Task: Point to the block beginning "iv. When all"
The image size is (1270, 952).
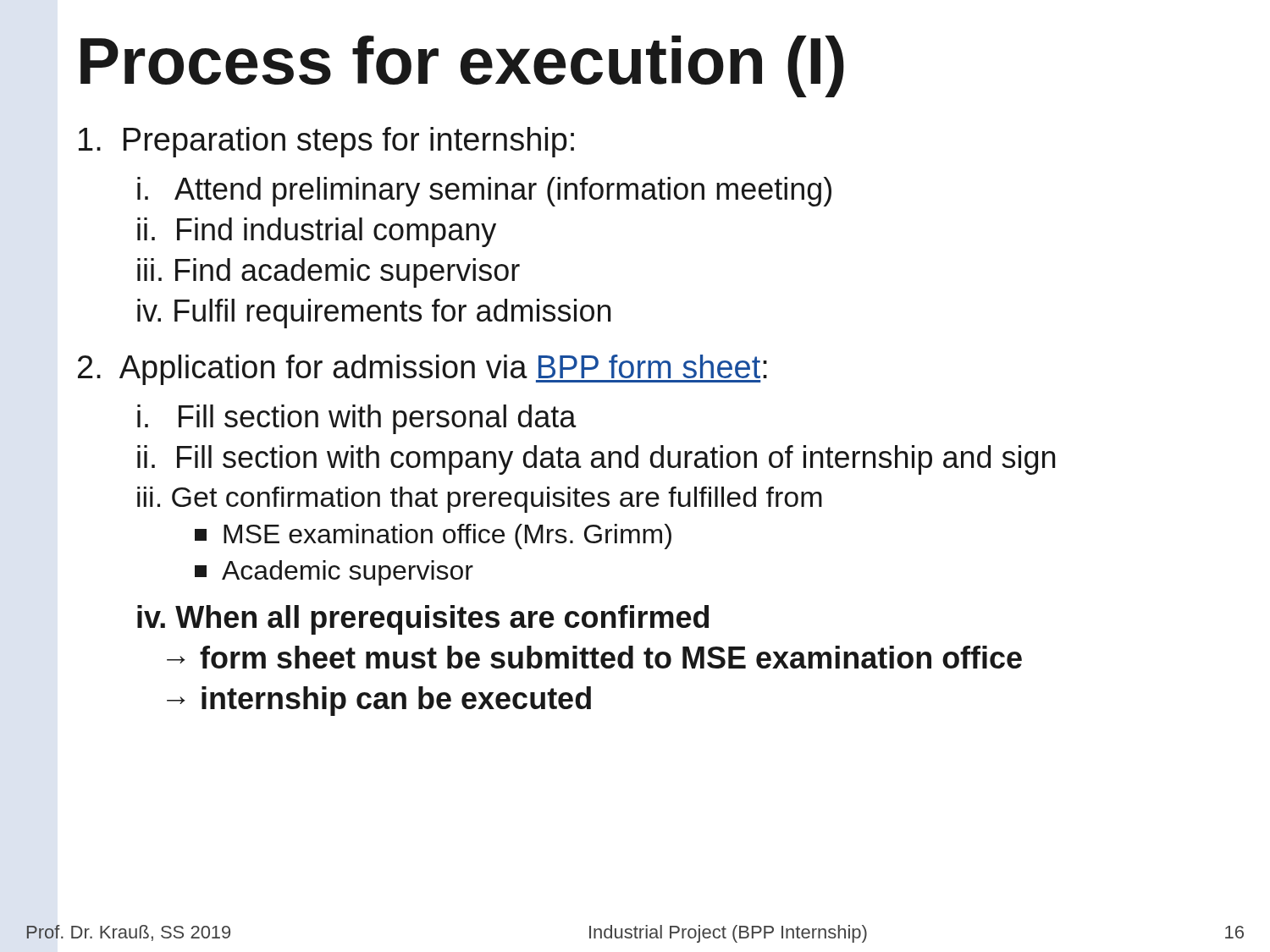Action: coord(423,617)
